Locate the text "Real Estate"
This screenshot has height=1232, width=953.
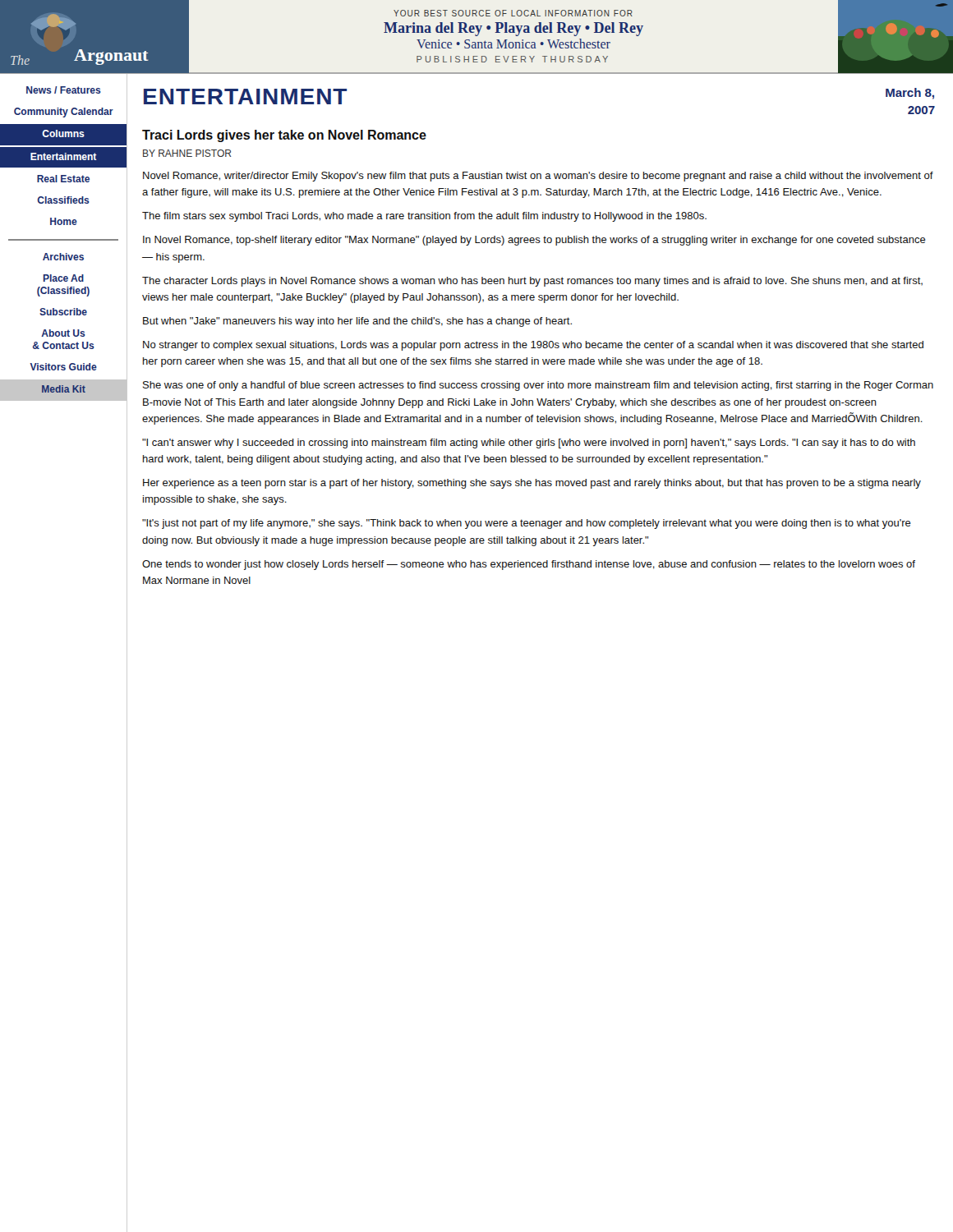tap(63, 179)
